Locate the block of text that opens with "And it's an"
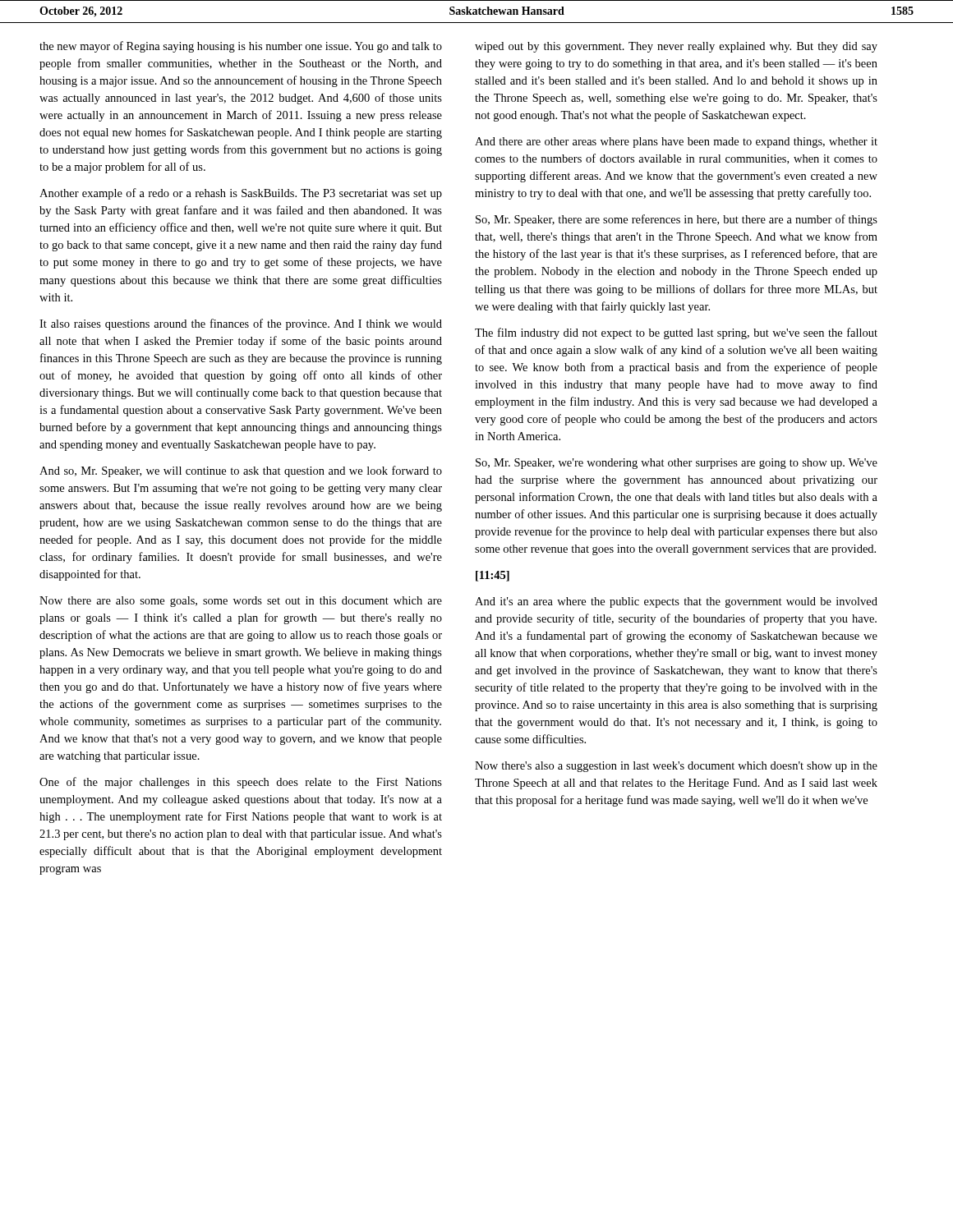 [676, 671]
